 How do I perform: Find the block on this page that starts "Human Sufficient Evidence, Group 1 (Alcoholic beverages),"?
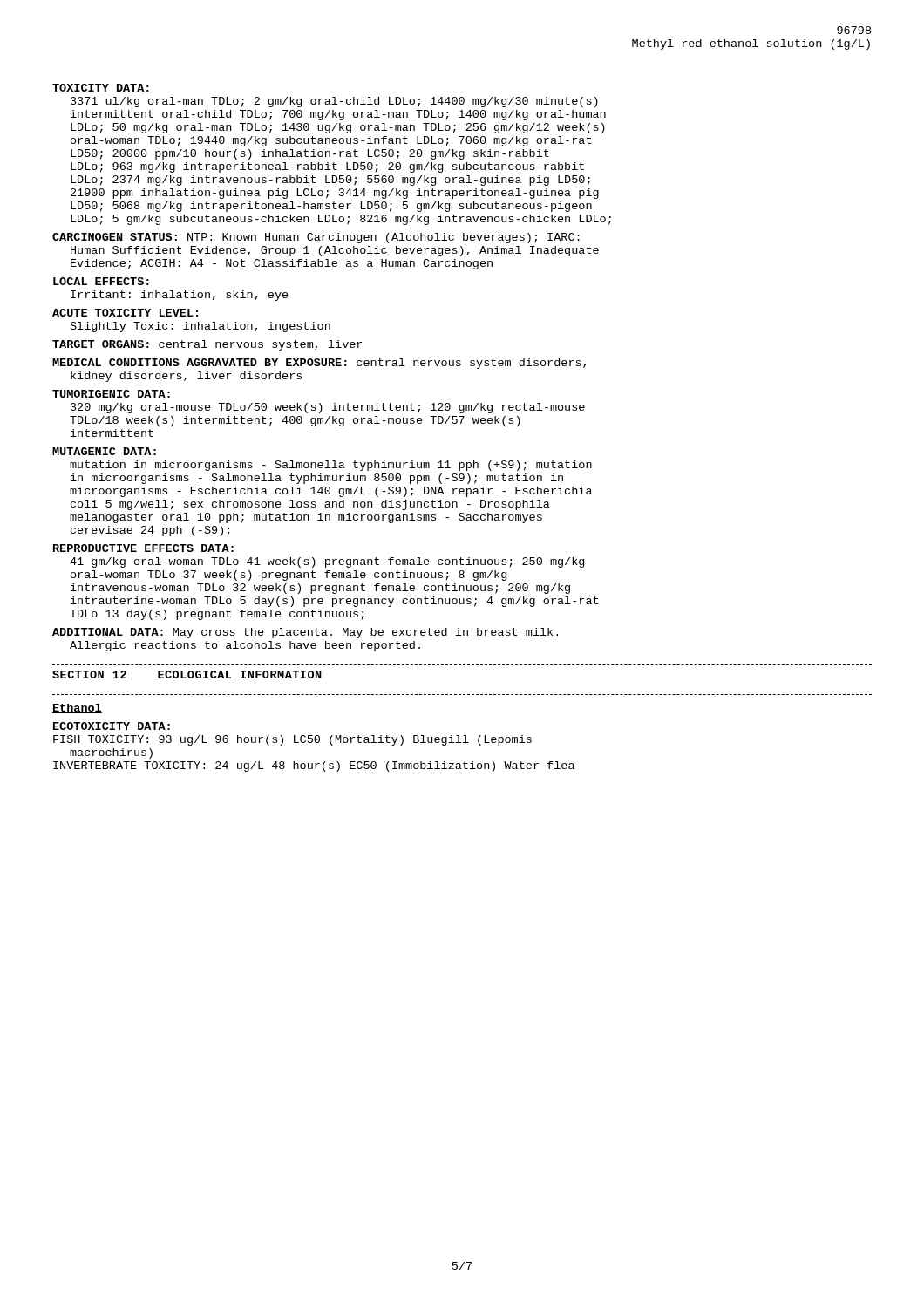(x=335, y=257)
